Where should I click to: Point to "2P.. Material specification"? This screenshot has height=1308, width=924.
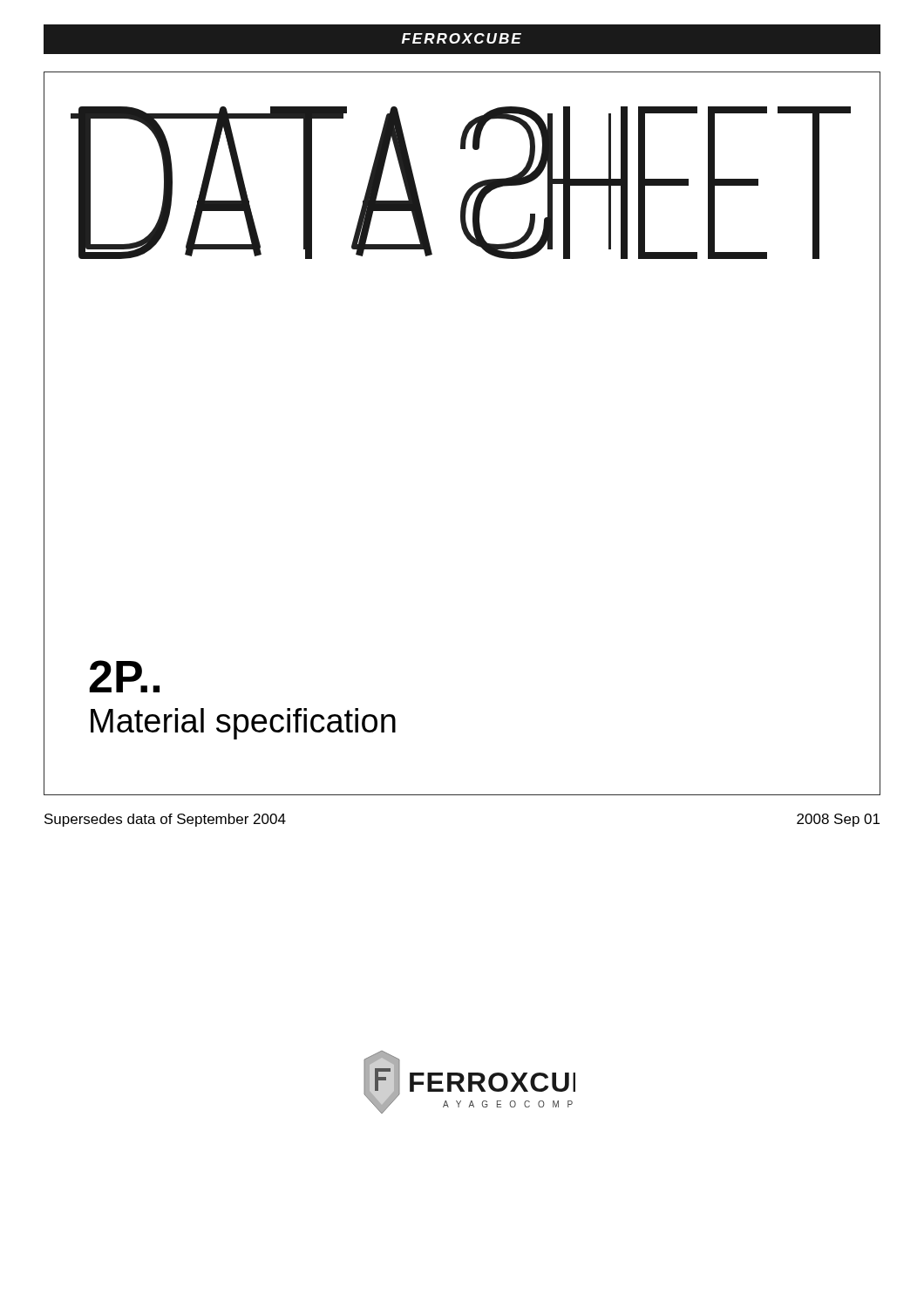(243, 697)
